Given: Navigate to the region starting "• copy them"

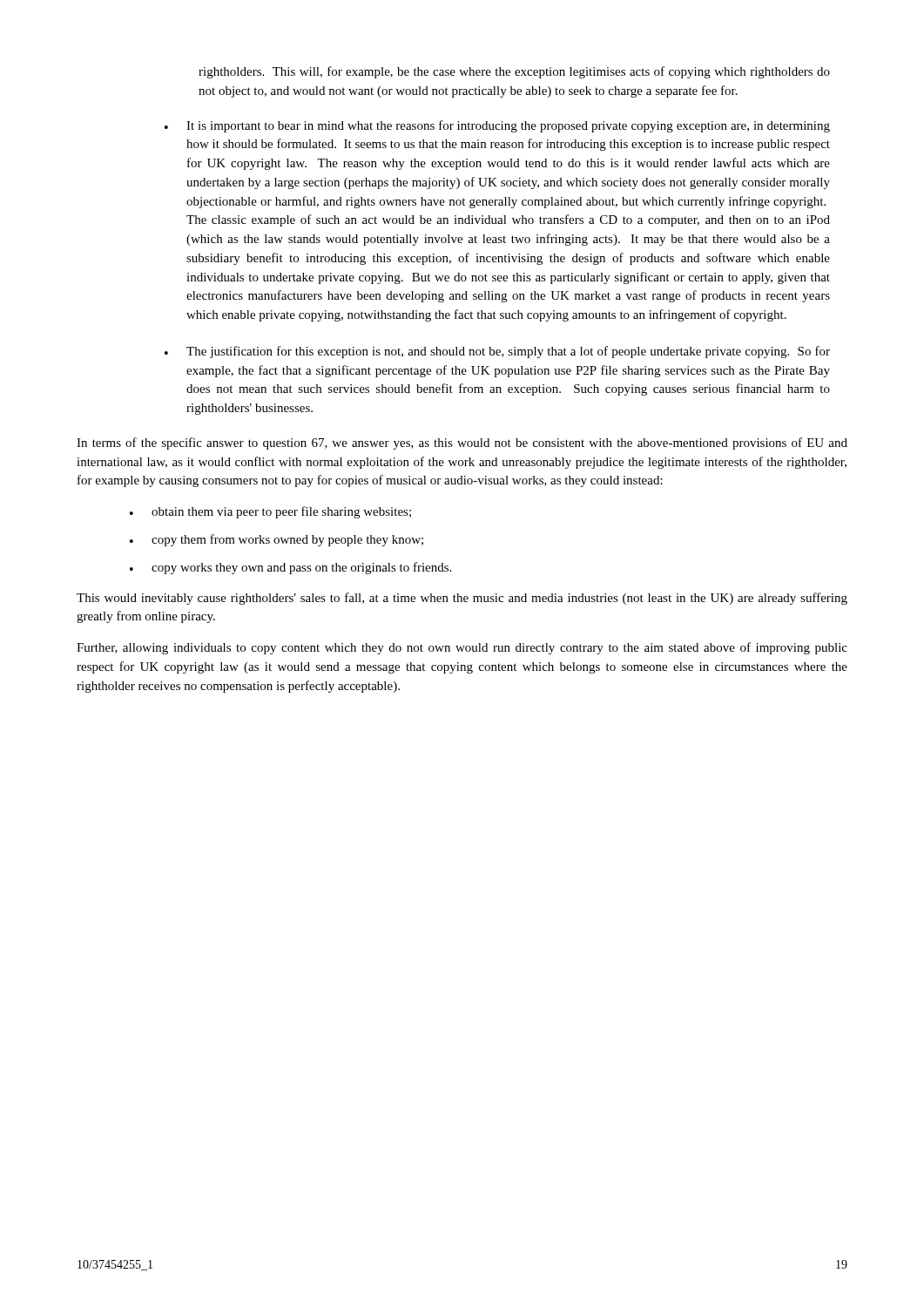Looking at the screenshot, I should 277,540.
